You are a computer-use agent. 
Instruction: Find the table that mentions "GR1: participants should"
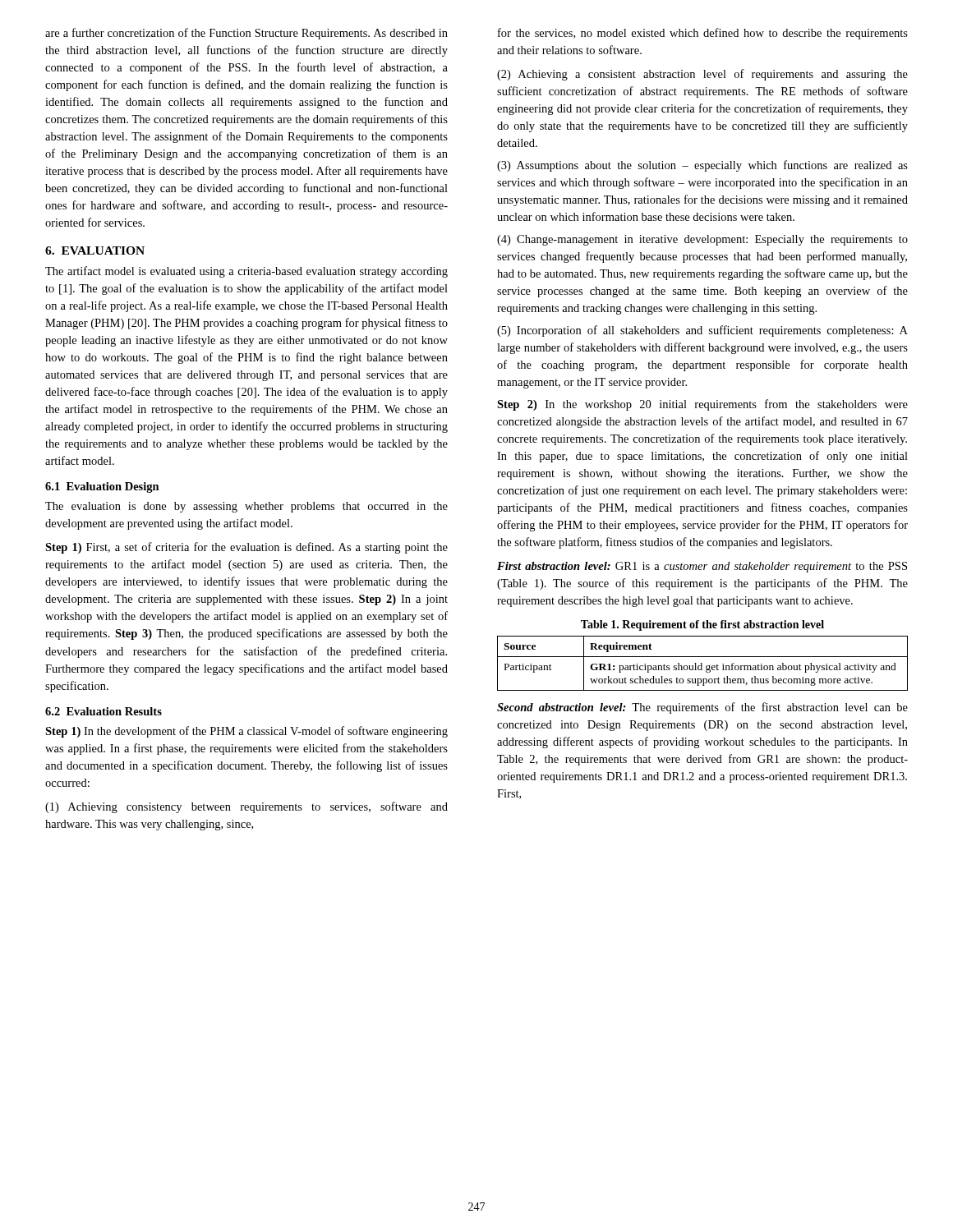(x=702, y=663)
